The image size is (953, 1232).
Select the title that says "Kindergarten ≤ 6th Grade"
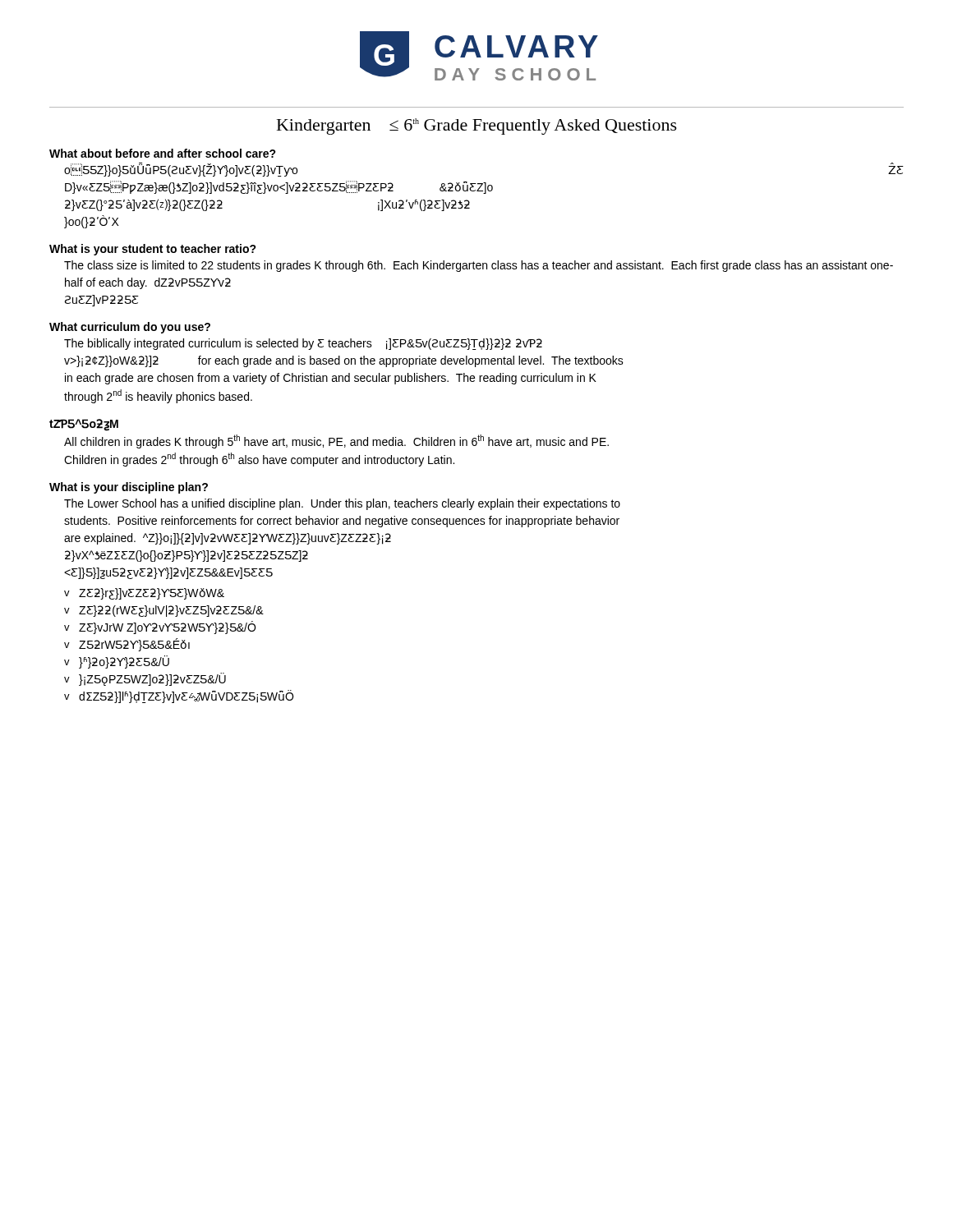point(476,124)
